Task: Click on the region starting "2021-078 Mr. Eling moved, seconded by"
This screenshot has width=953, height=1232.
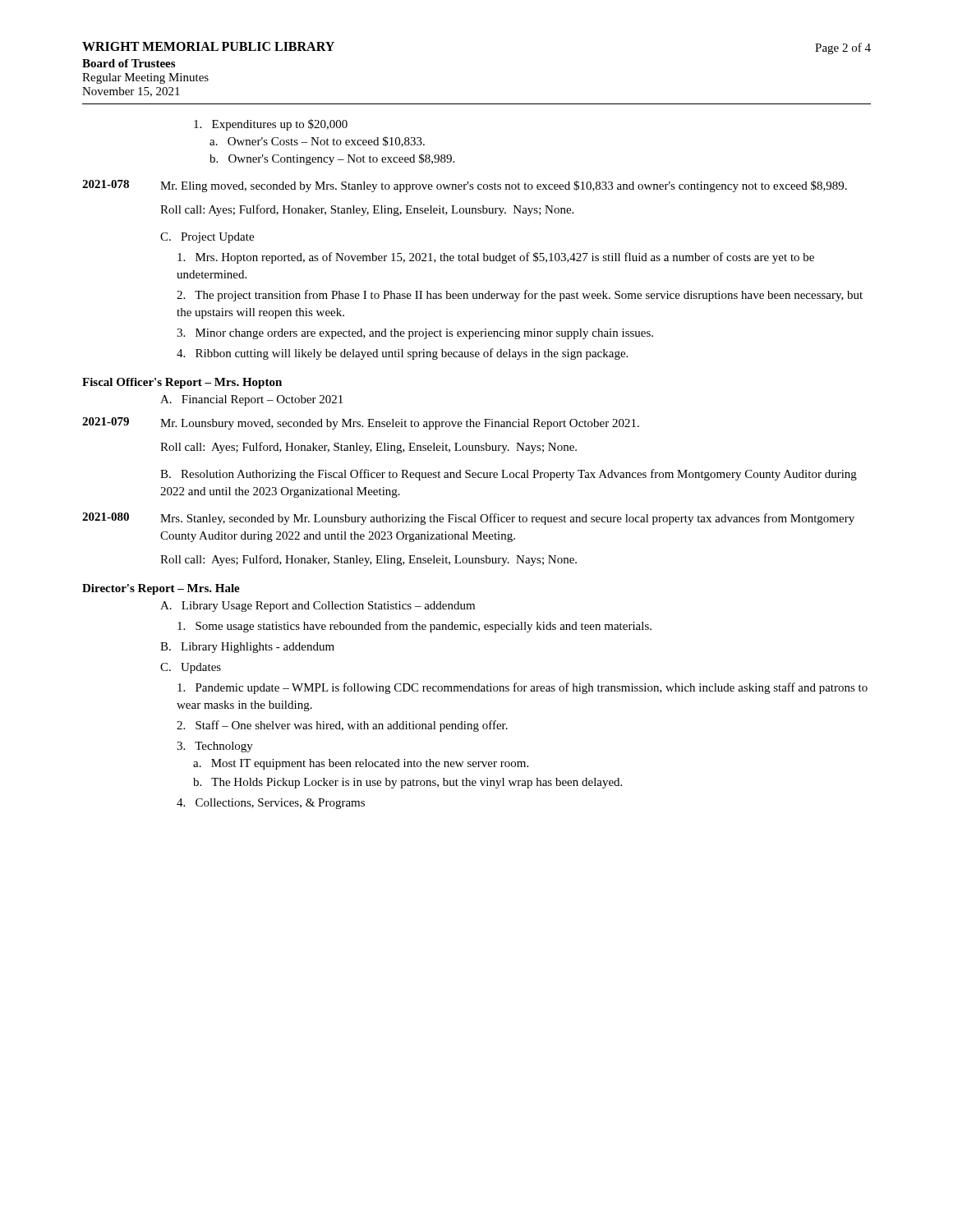Action: [465, 186]
